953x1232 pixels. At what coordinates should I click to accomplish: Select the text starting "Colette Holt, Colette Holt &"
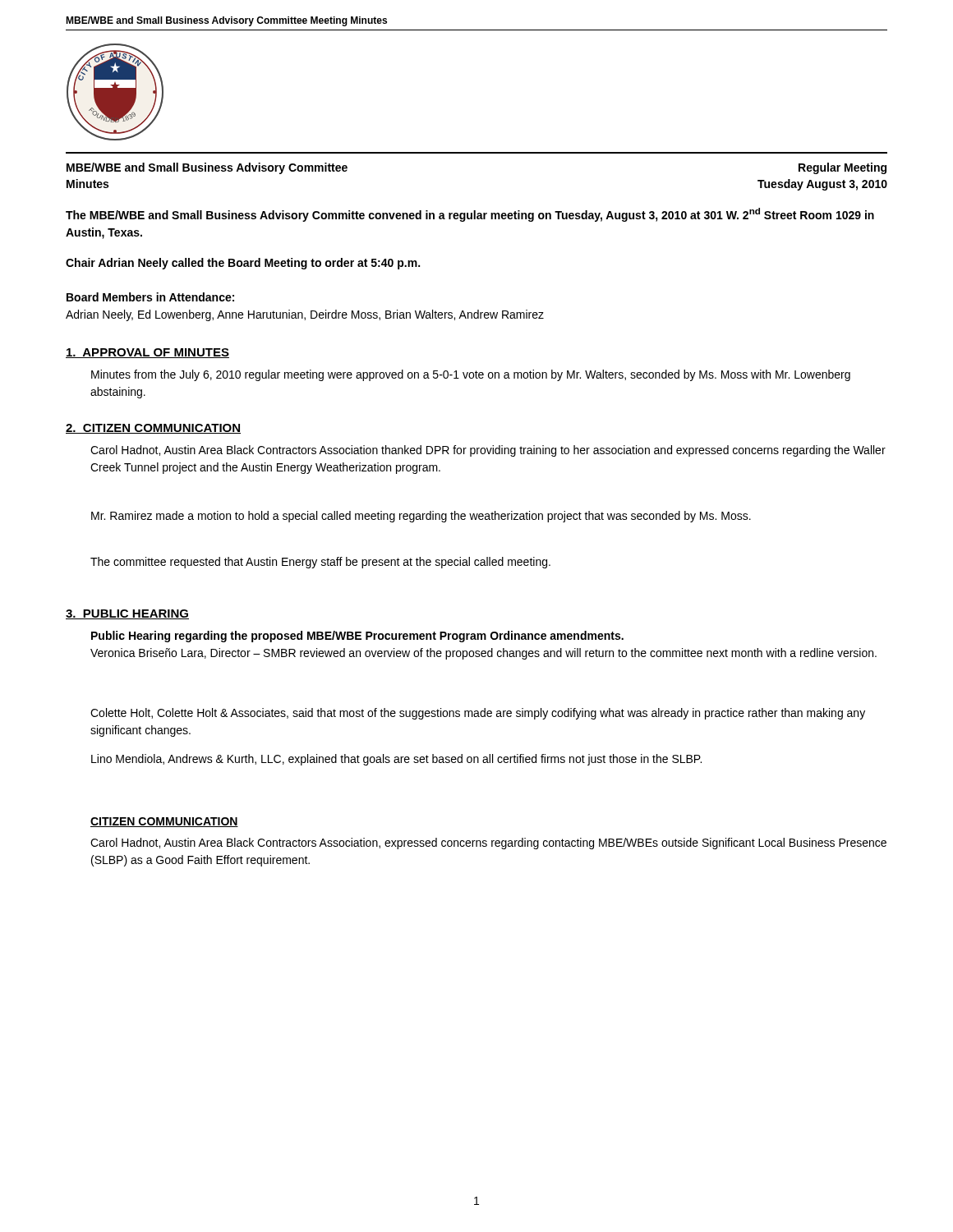tap(478, 722)
